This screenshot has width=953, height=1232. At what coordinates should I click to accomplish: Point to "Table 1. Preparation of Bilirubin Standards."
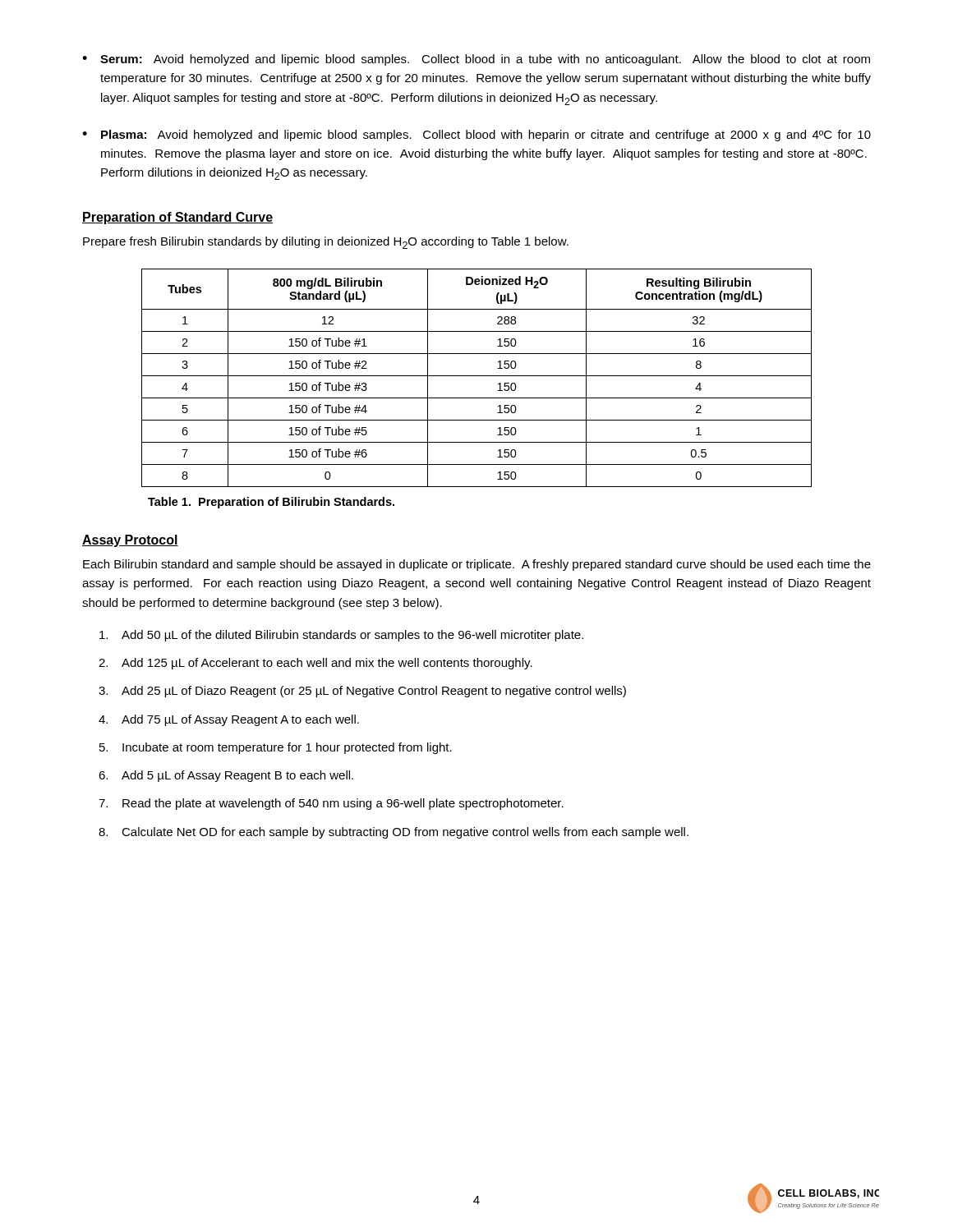(x=272, y=502)
